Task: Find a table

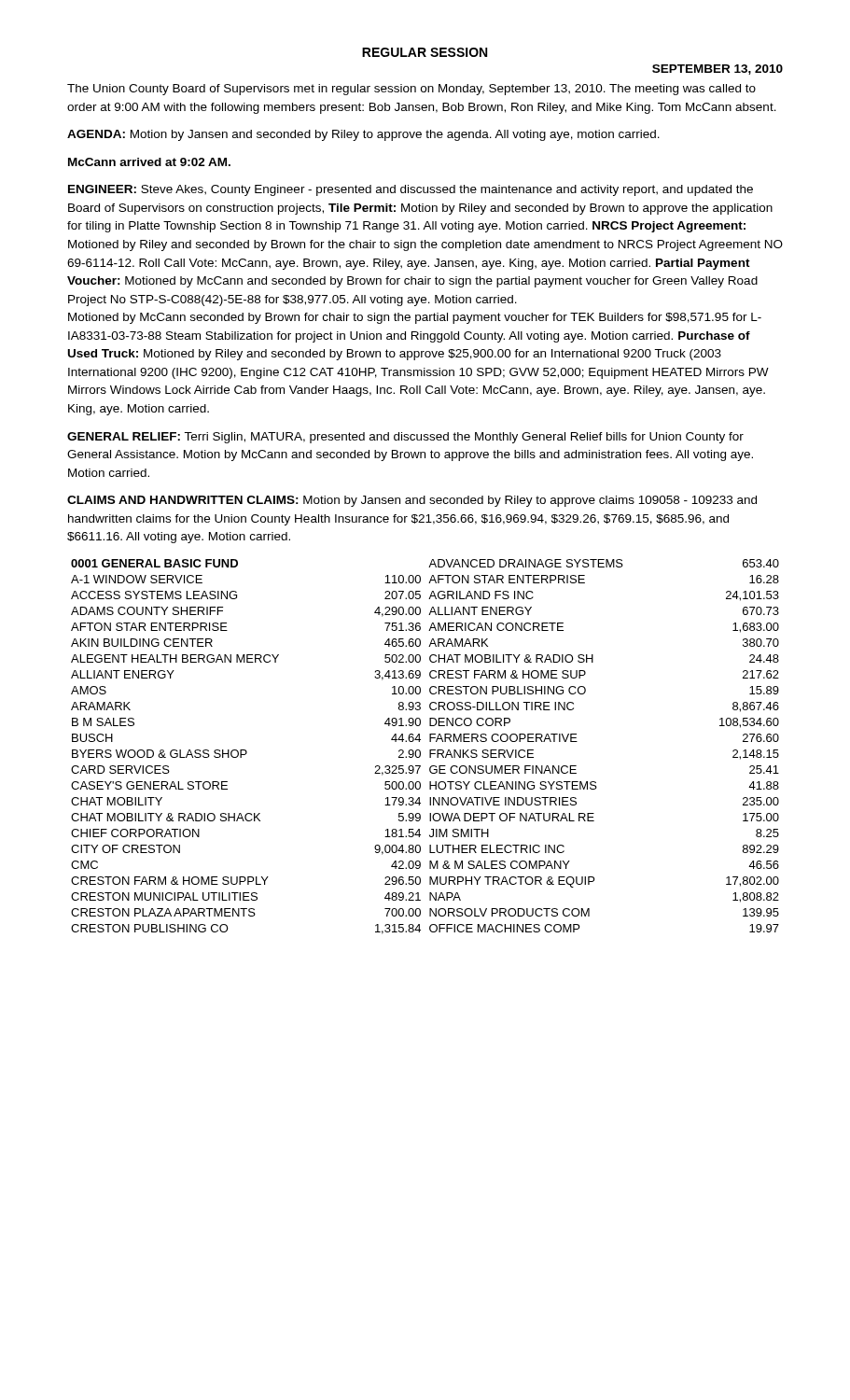Action: (425, 746)
